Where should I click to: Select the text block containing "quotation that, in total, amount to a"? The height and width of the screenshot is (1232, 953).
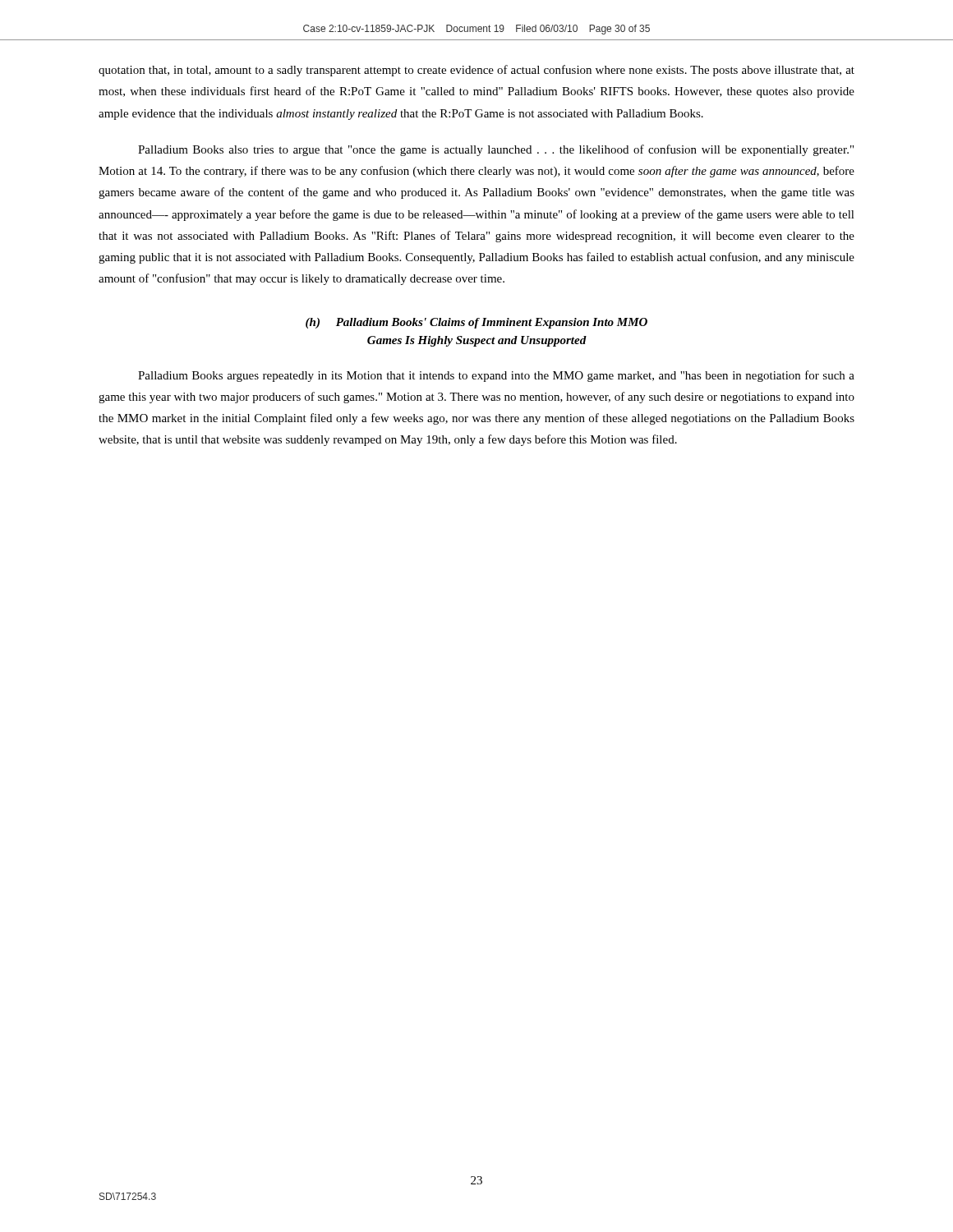[476, 91]
